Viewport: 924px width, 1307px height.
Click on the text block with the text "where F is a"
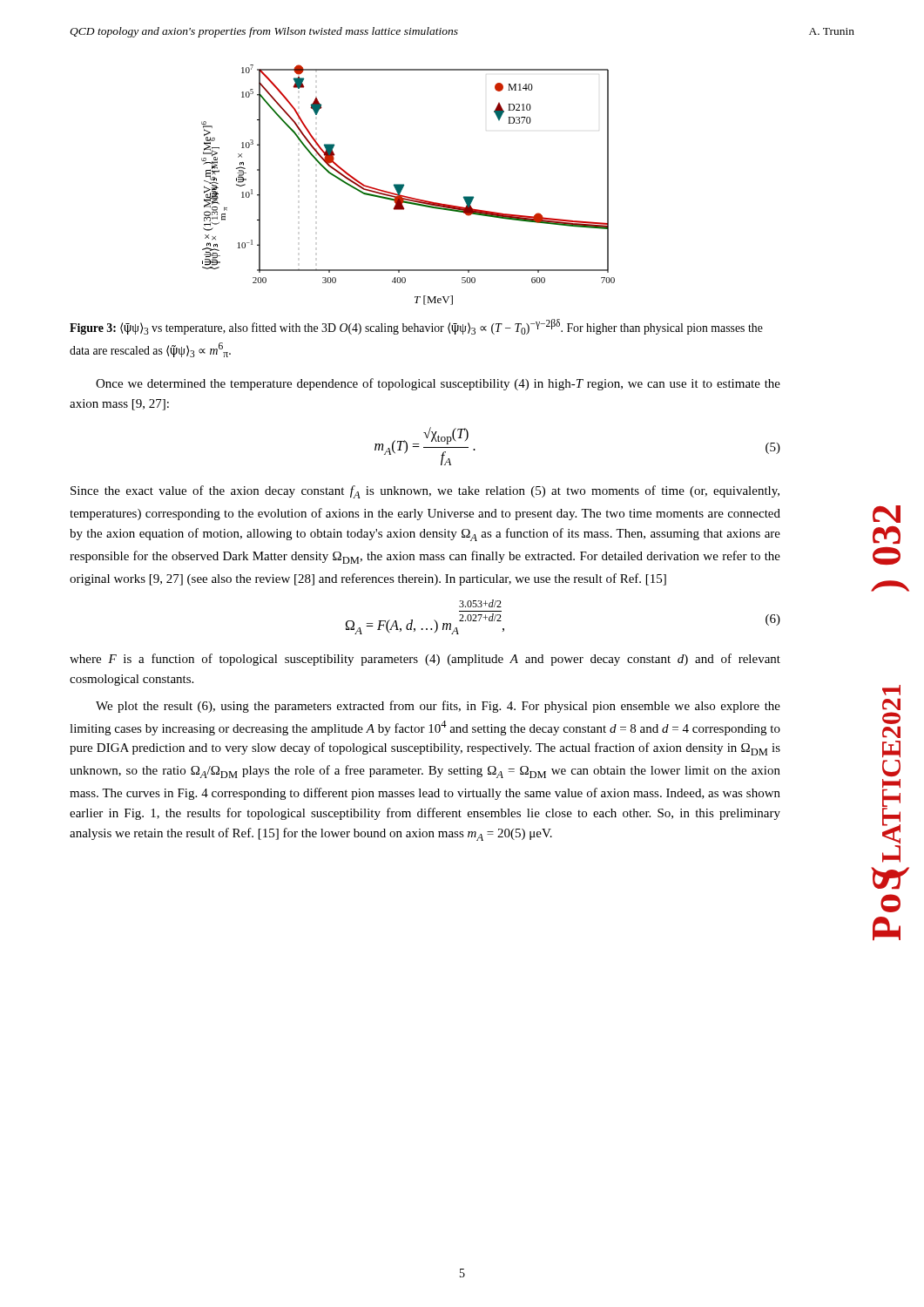tap(425, 669)
